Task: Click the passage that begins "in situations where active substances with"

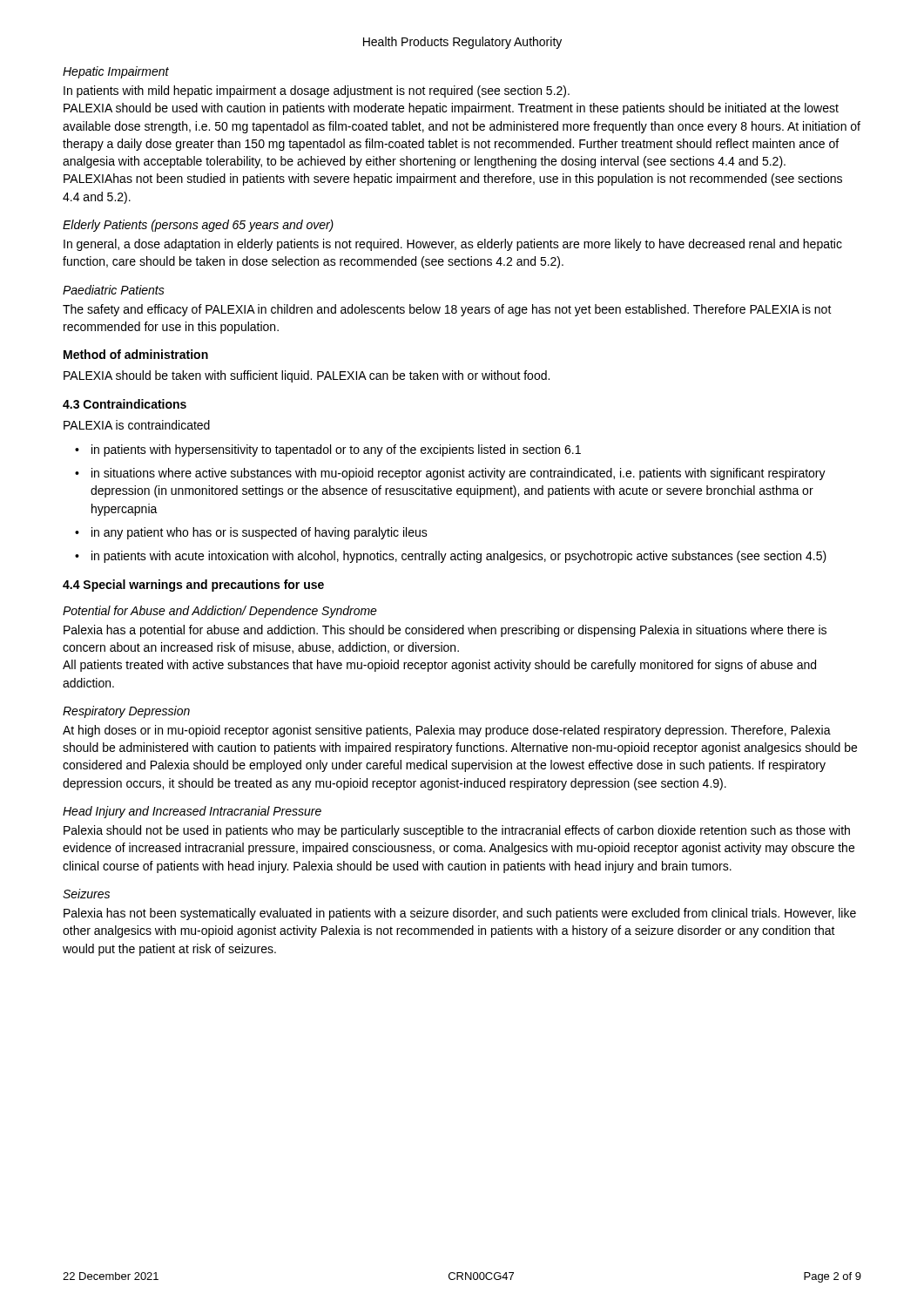Action: pos(458,491)
